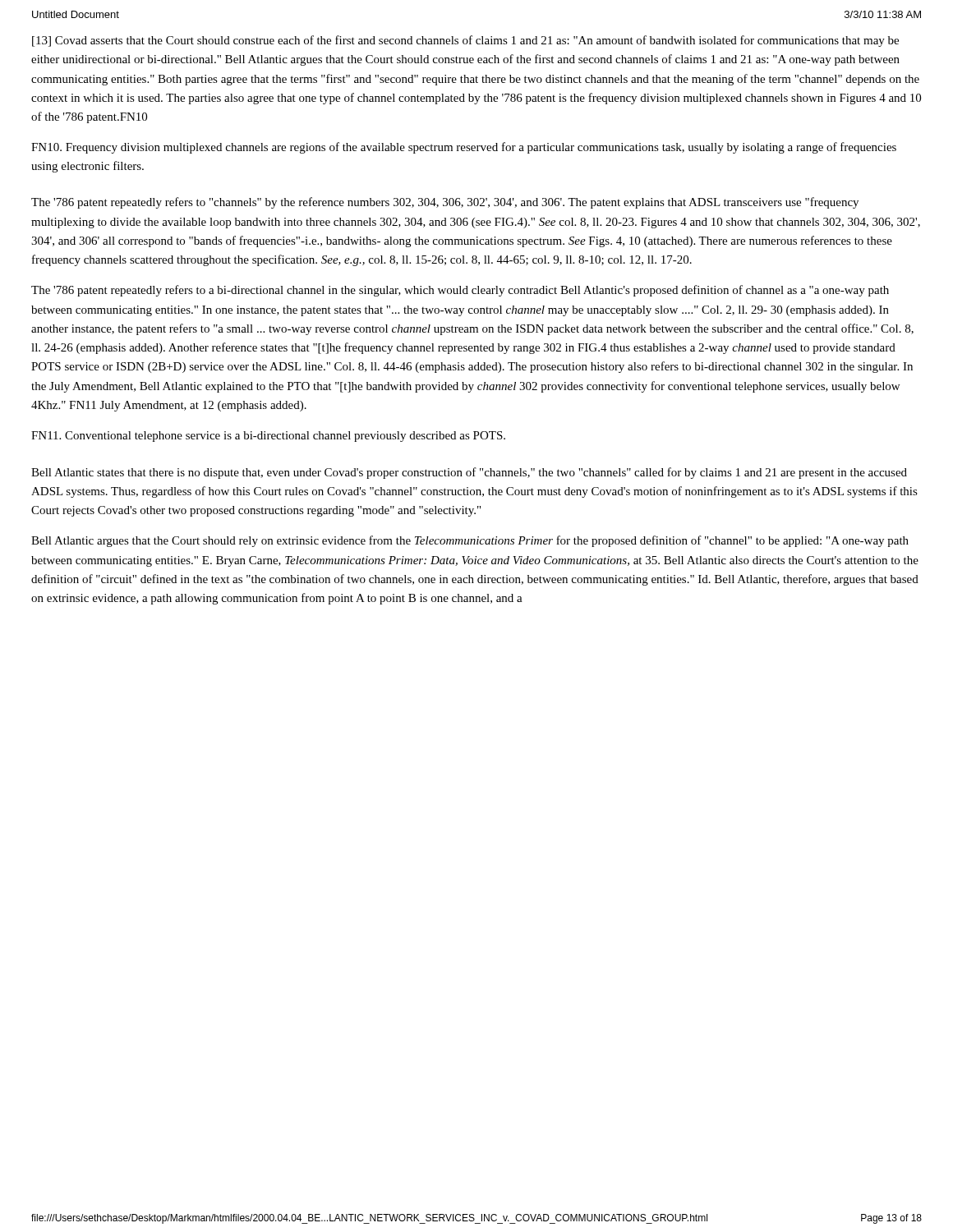Point to the passage starting "The '786 patent repeatedly refers to "channels""
This screenshot has width=953, height=1232.
[476, 231]
